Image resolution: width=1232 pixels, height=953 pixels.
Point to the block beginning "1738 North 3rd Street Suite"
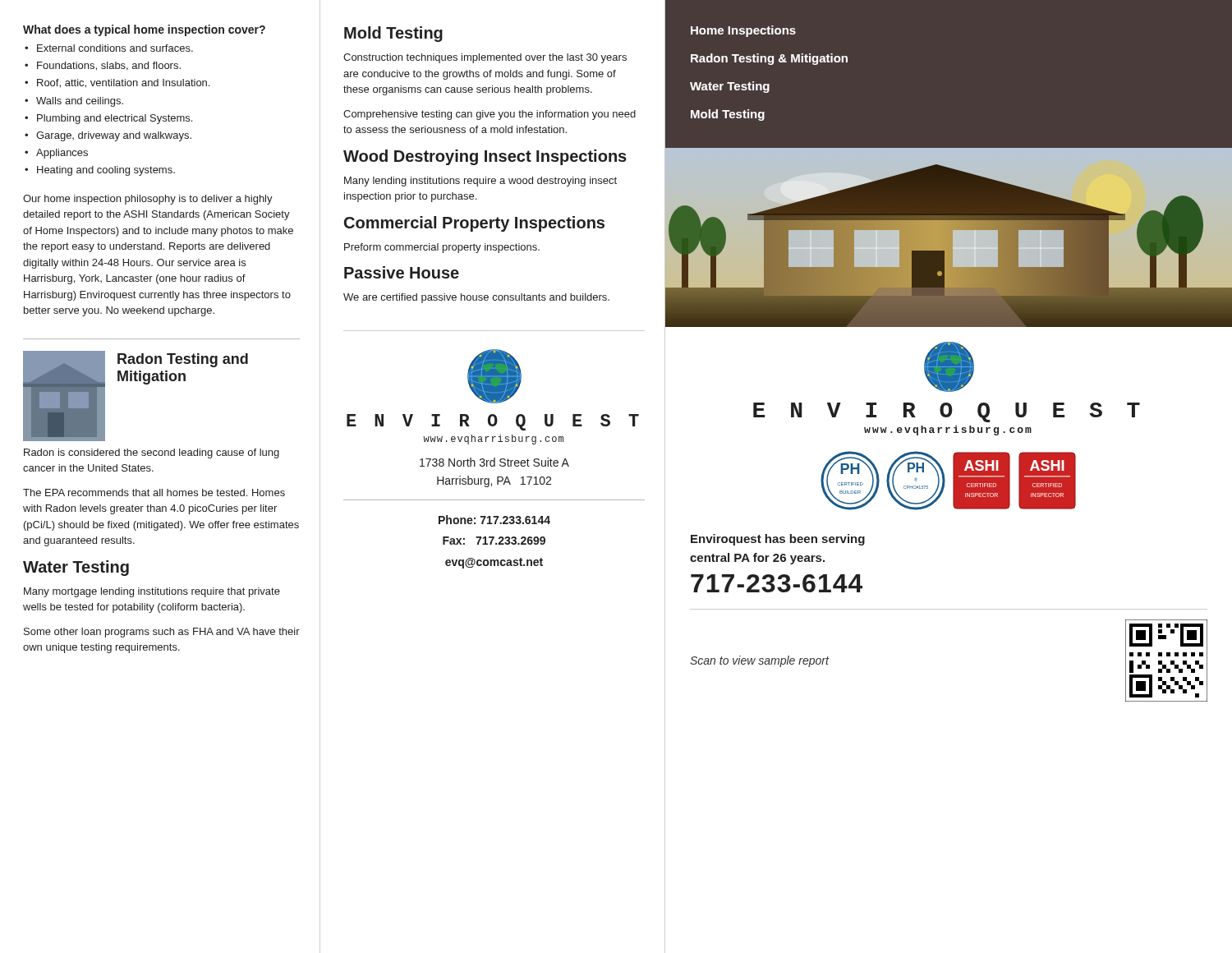click(494, 471)
